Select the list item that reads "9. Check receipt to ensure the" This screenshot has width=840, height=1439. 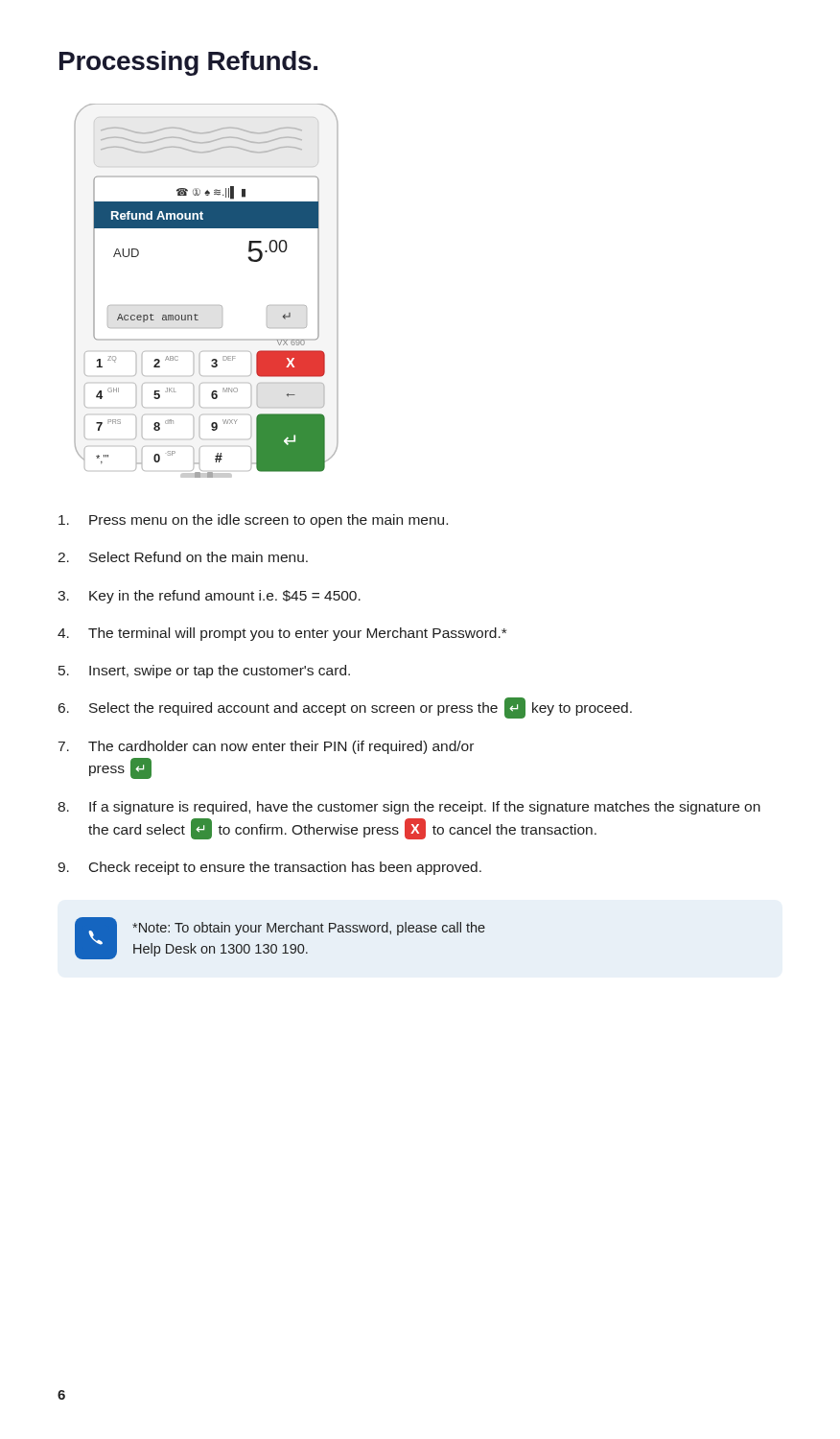pyautogui.click(x=420, y=867)
